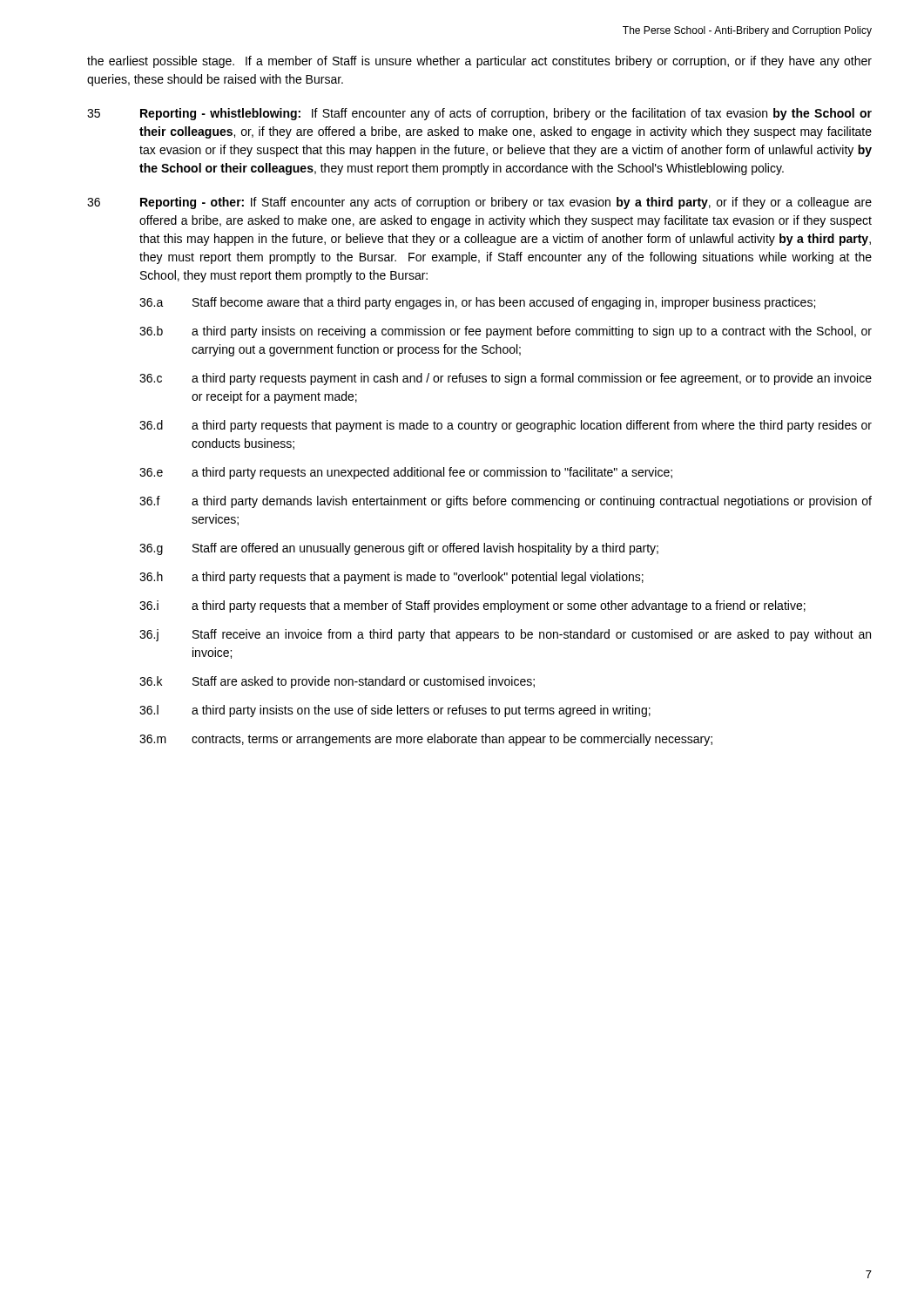Image resolution: width=924 pixels, height=1307 pixels.
Task: Click on the text starting "36.b a third"
Action: coord(506,341)
